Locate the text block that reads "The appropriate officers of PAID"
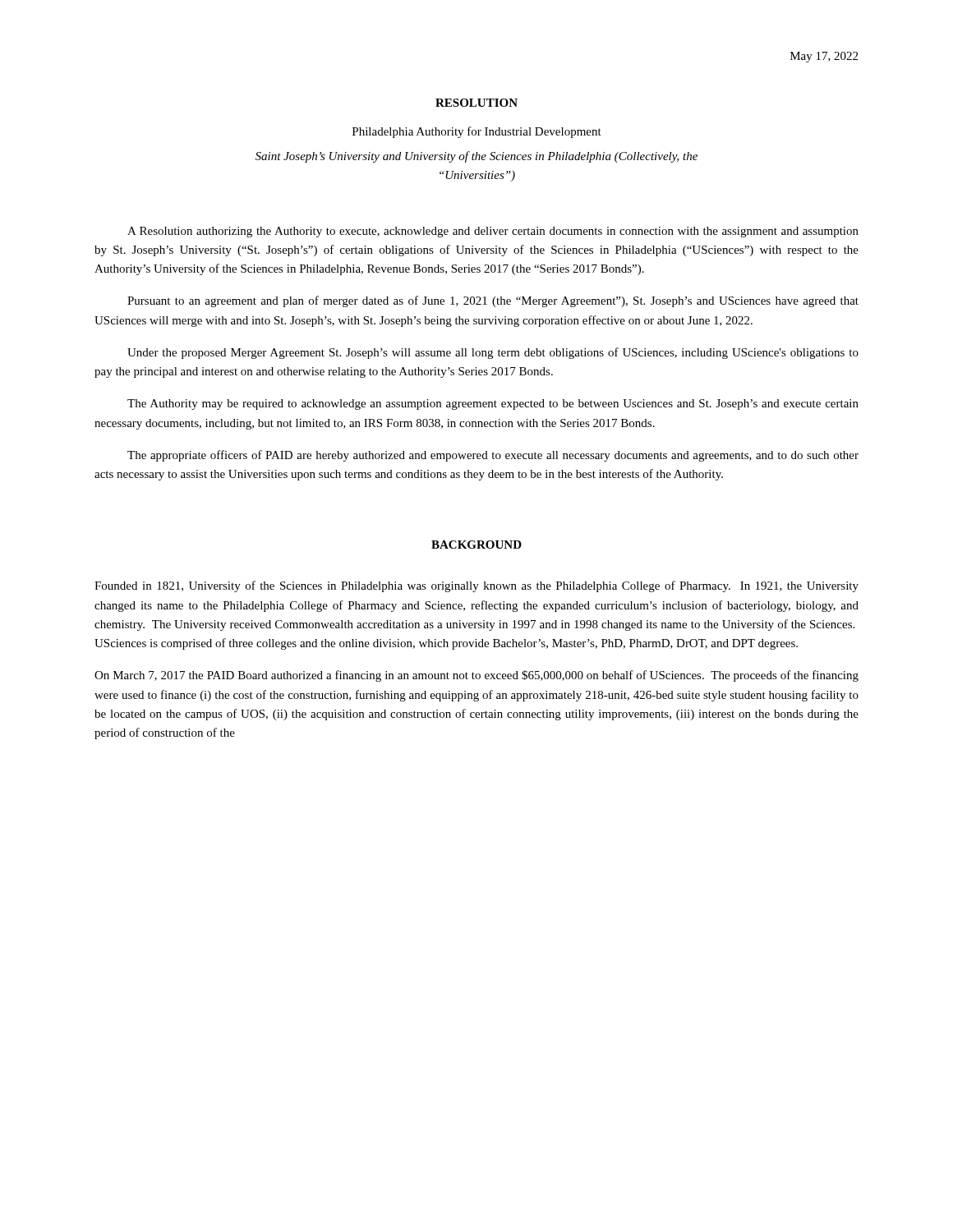This screenshot has width=953, height=1232. pos(476,464)
